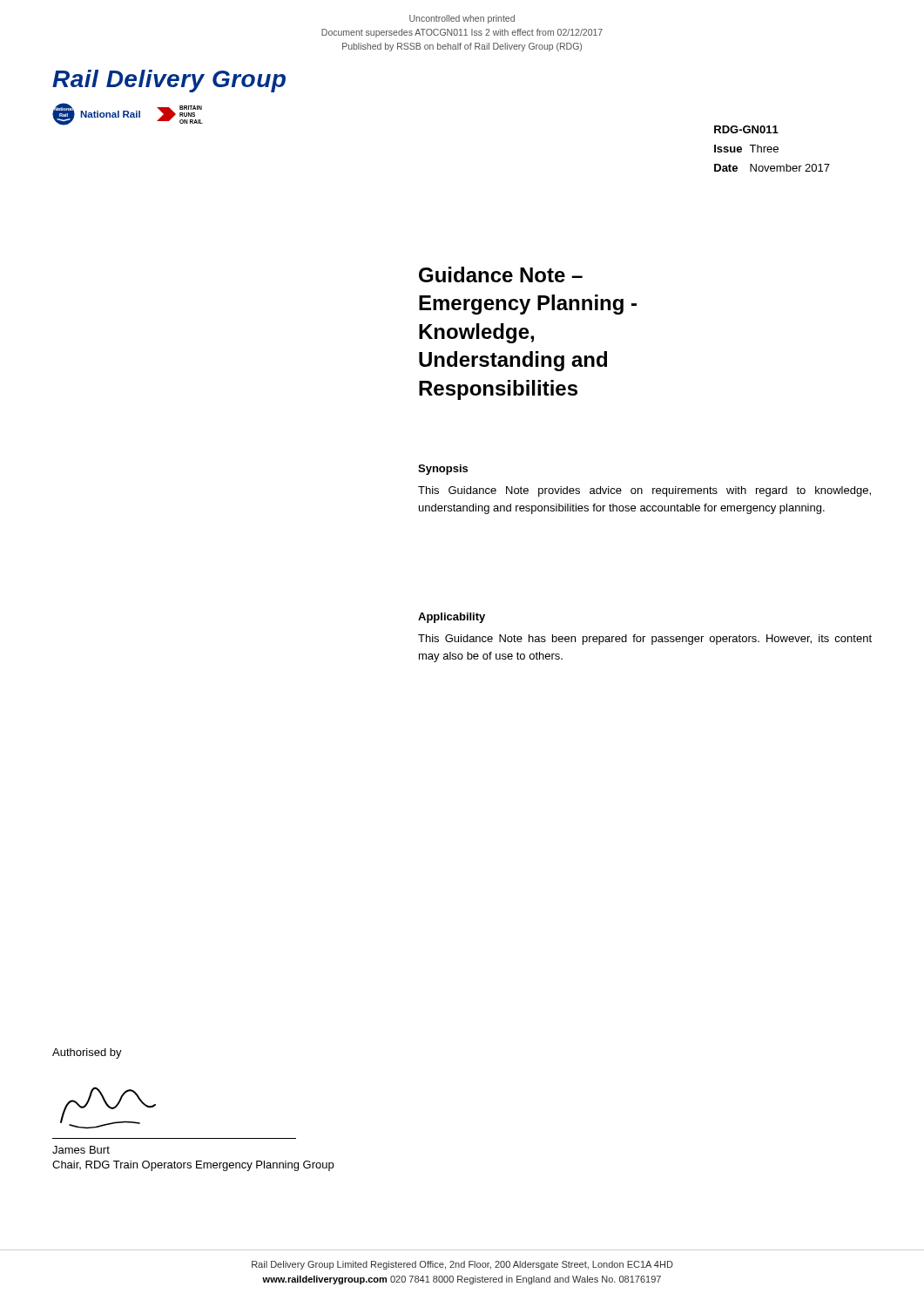924x1307 pixels.
Task: Point to "Authorised by"
Action: (87, 1052)
